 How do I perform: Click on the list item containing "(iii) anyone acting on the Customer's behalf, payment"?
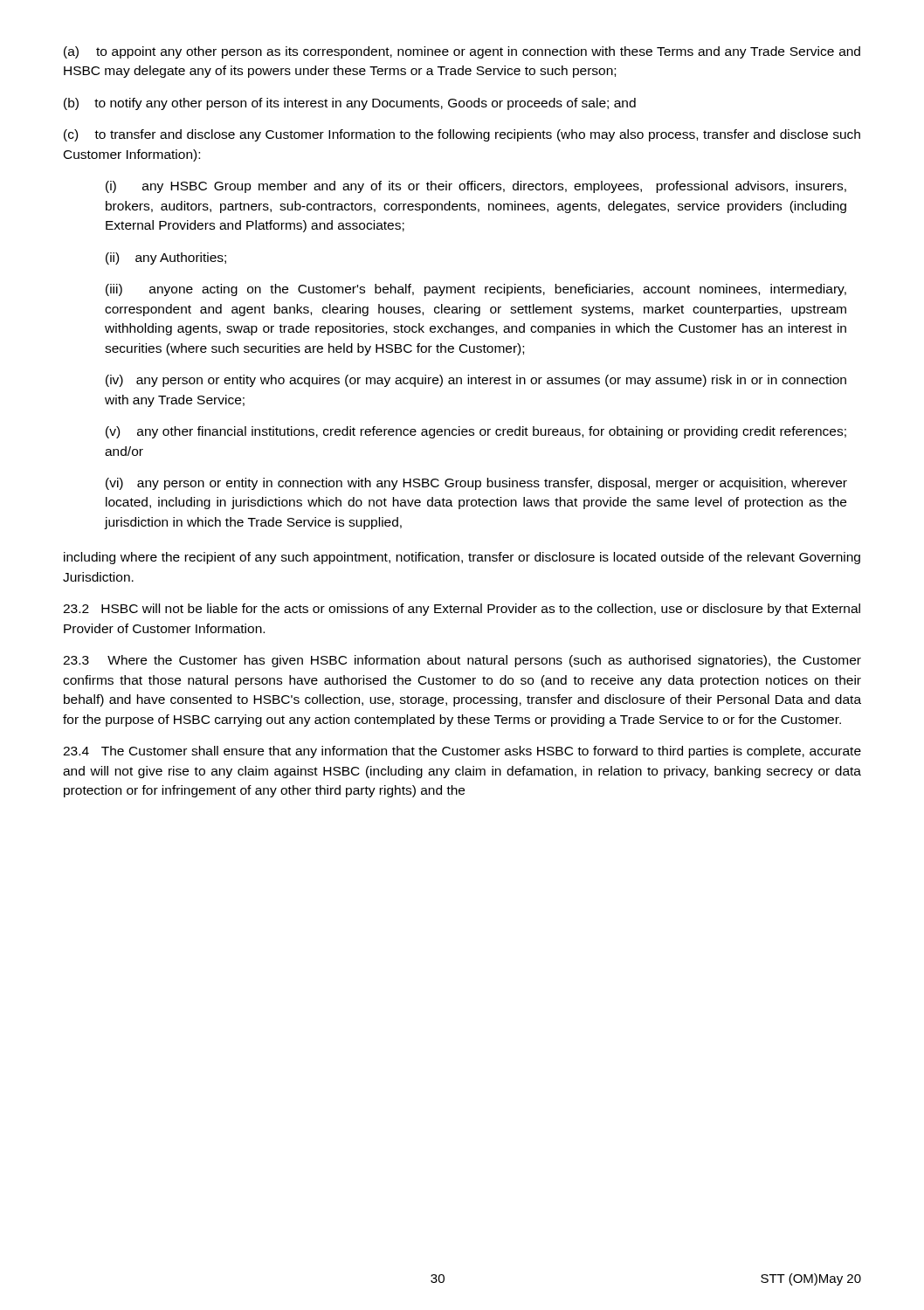coord(476,318)
